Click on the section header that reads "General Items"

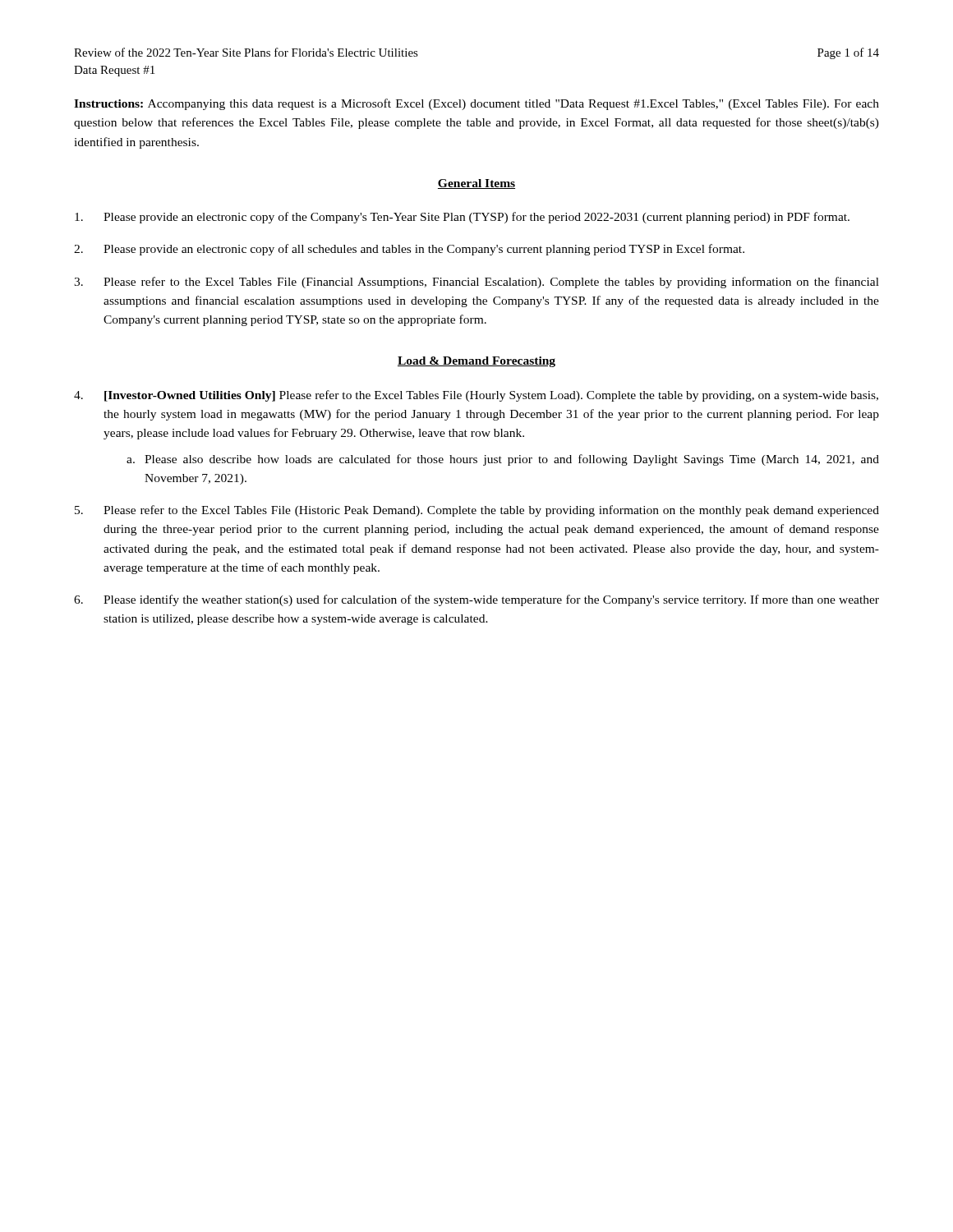[x=476, y=183]
